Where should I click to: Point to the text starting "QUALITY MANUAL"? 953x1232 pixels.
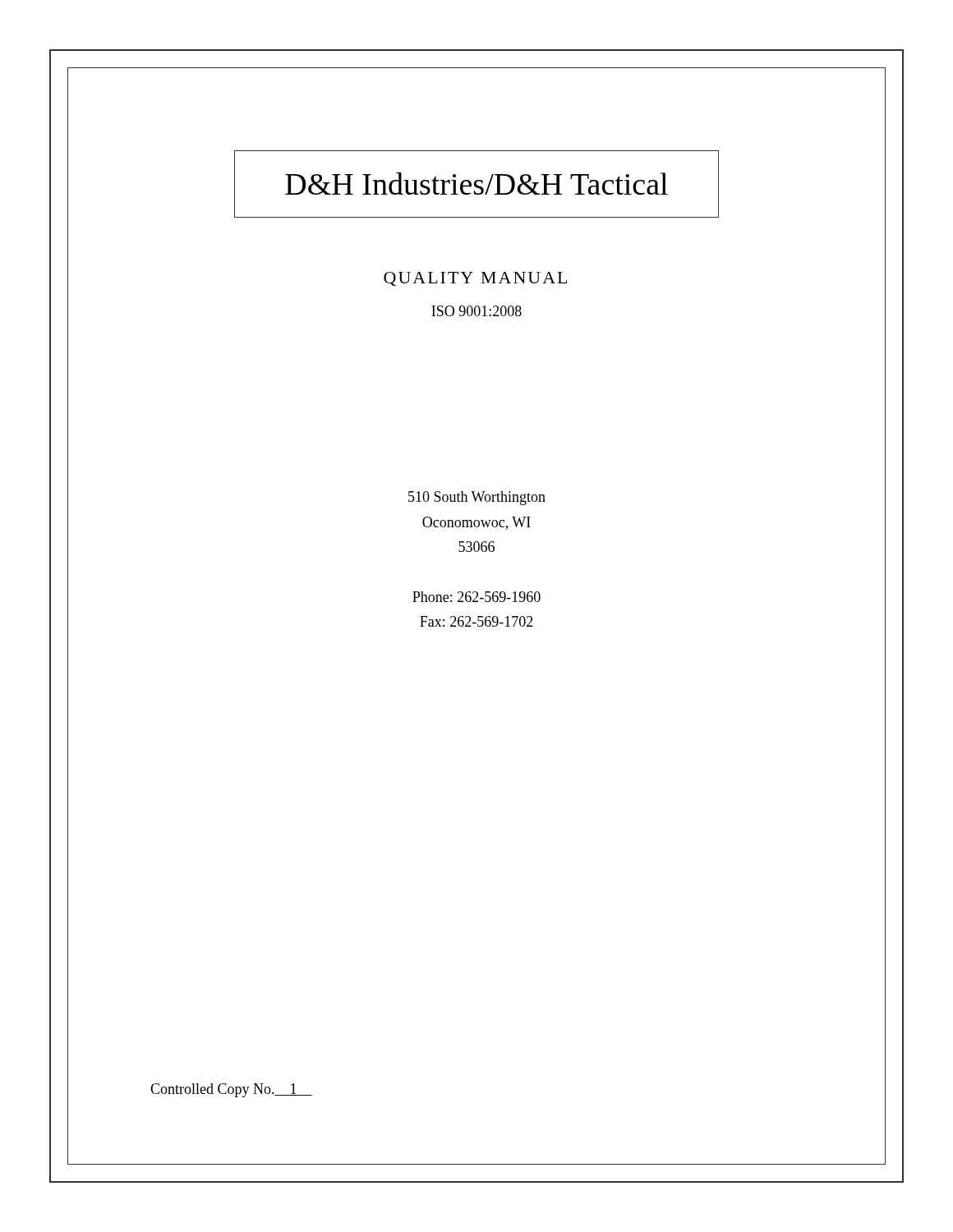coord(476,277)
